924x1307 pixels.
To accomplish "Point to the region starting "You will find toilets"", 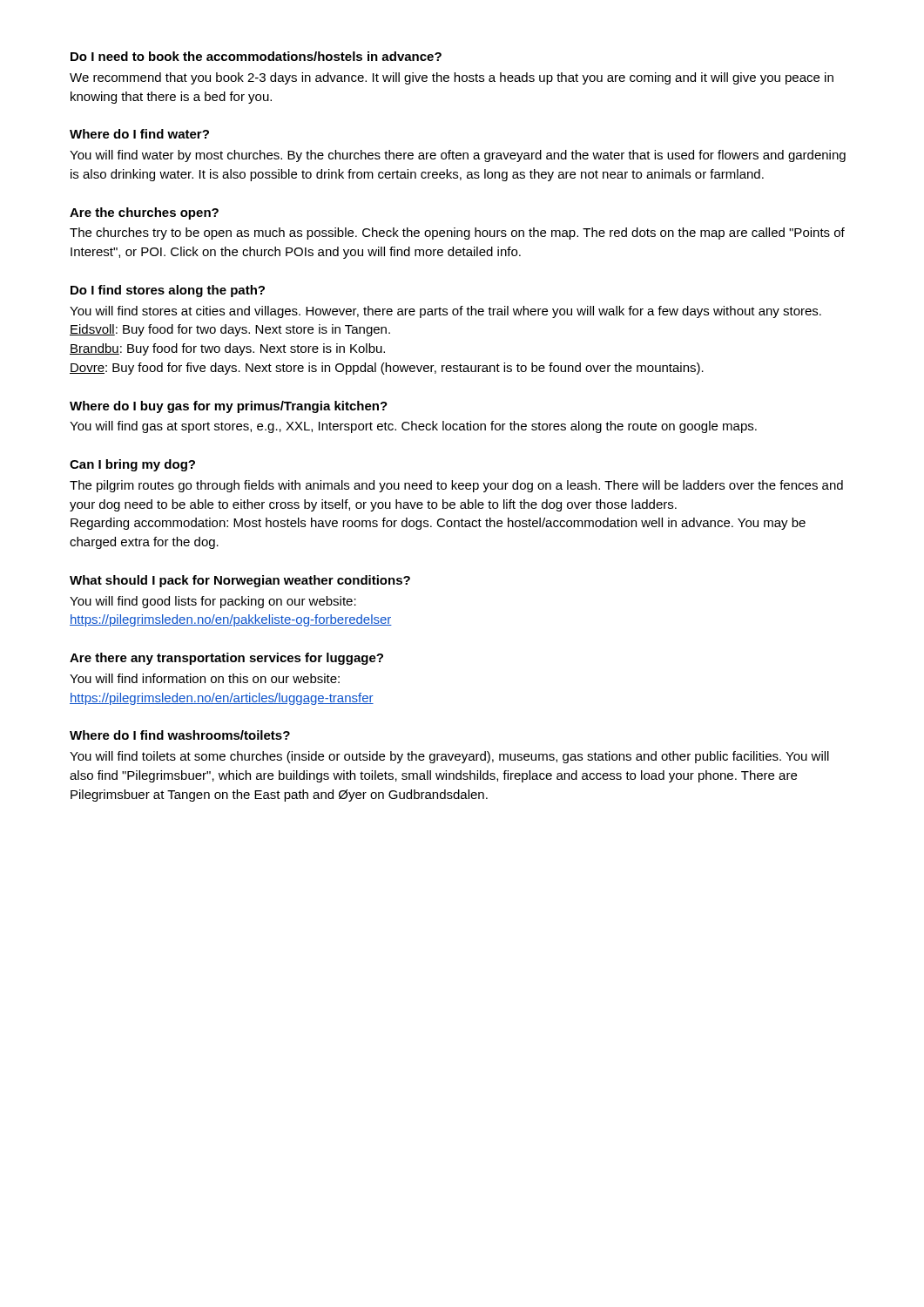I will 462,775.
